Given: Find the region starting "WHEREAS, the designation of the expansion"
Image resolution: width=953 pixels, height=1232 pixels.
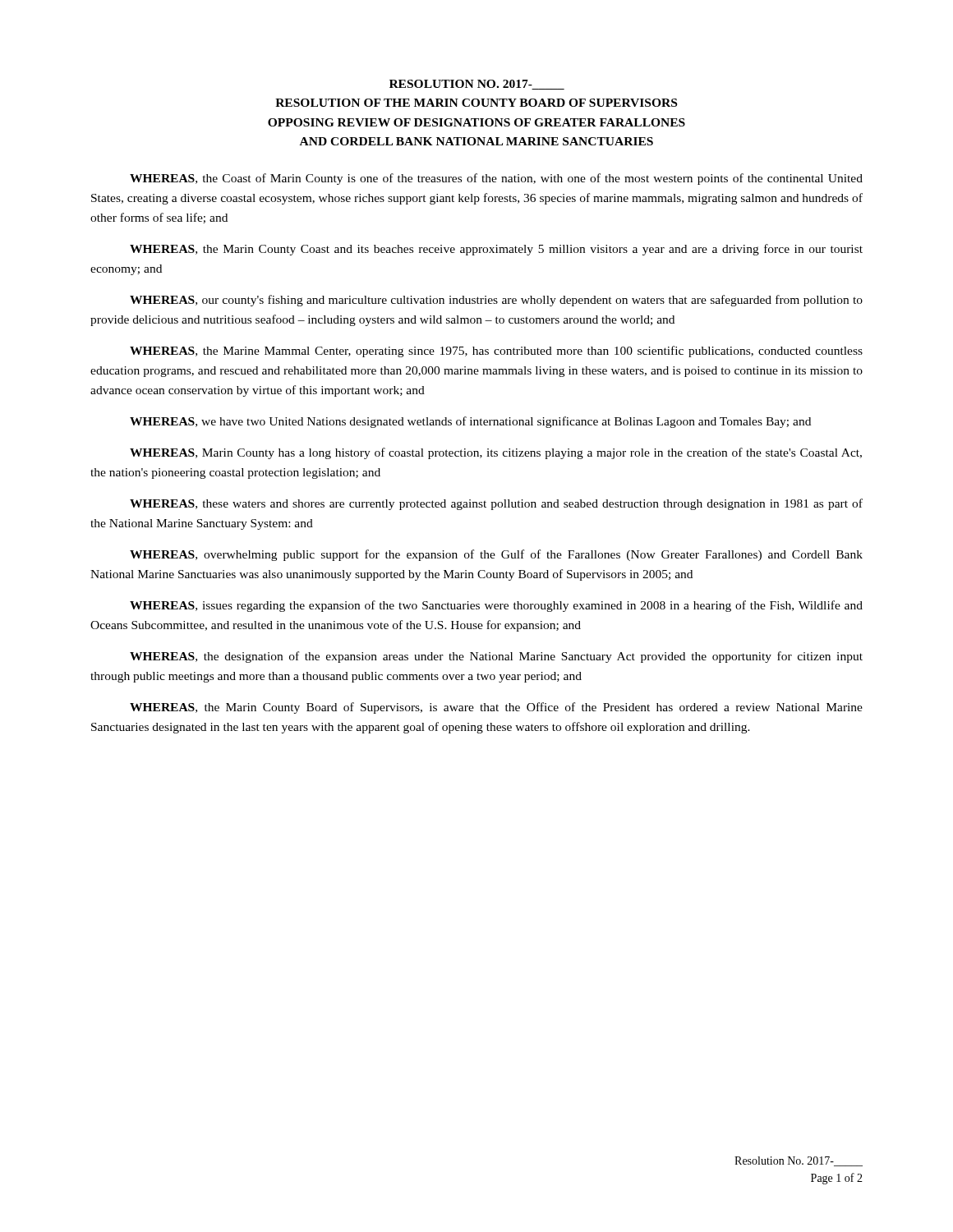Looking at the screenshot, I should (x=476, y=665).
